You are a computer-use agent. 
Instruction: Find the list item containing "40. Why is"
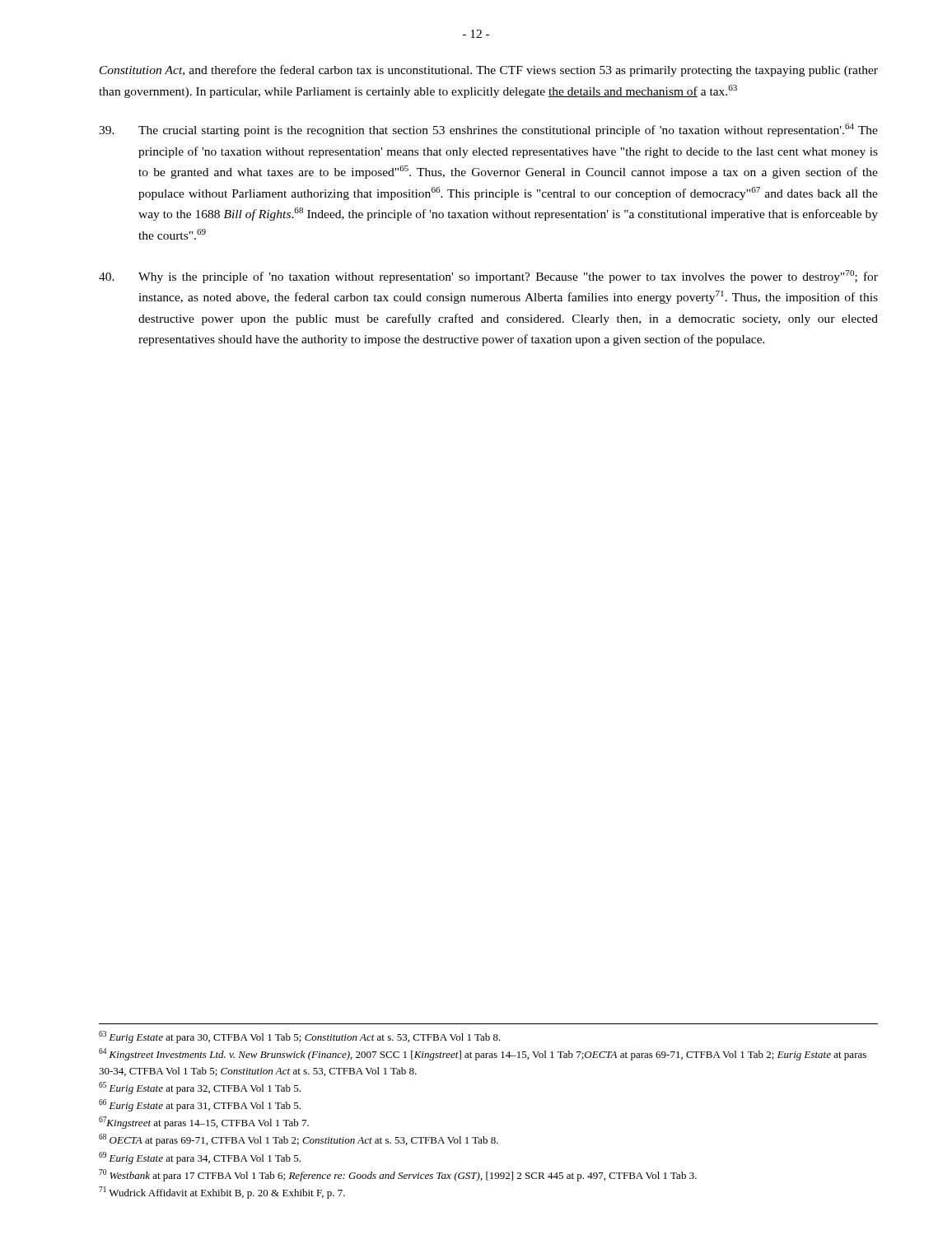point(488,308)
